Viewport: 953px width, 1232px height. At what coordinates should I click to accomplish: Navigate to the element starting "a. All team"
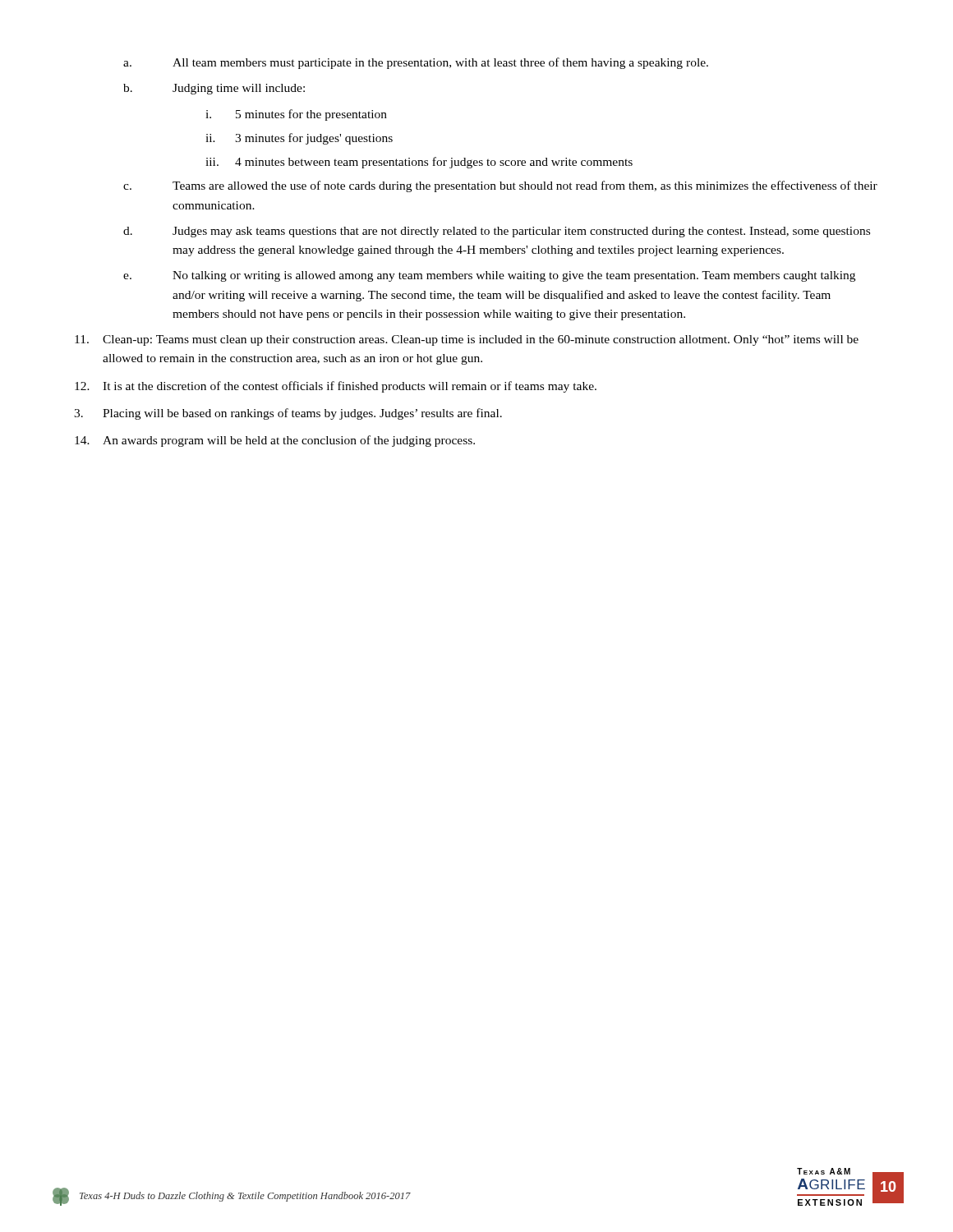(x=501, y=62)
